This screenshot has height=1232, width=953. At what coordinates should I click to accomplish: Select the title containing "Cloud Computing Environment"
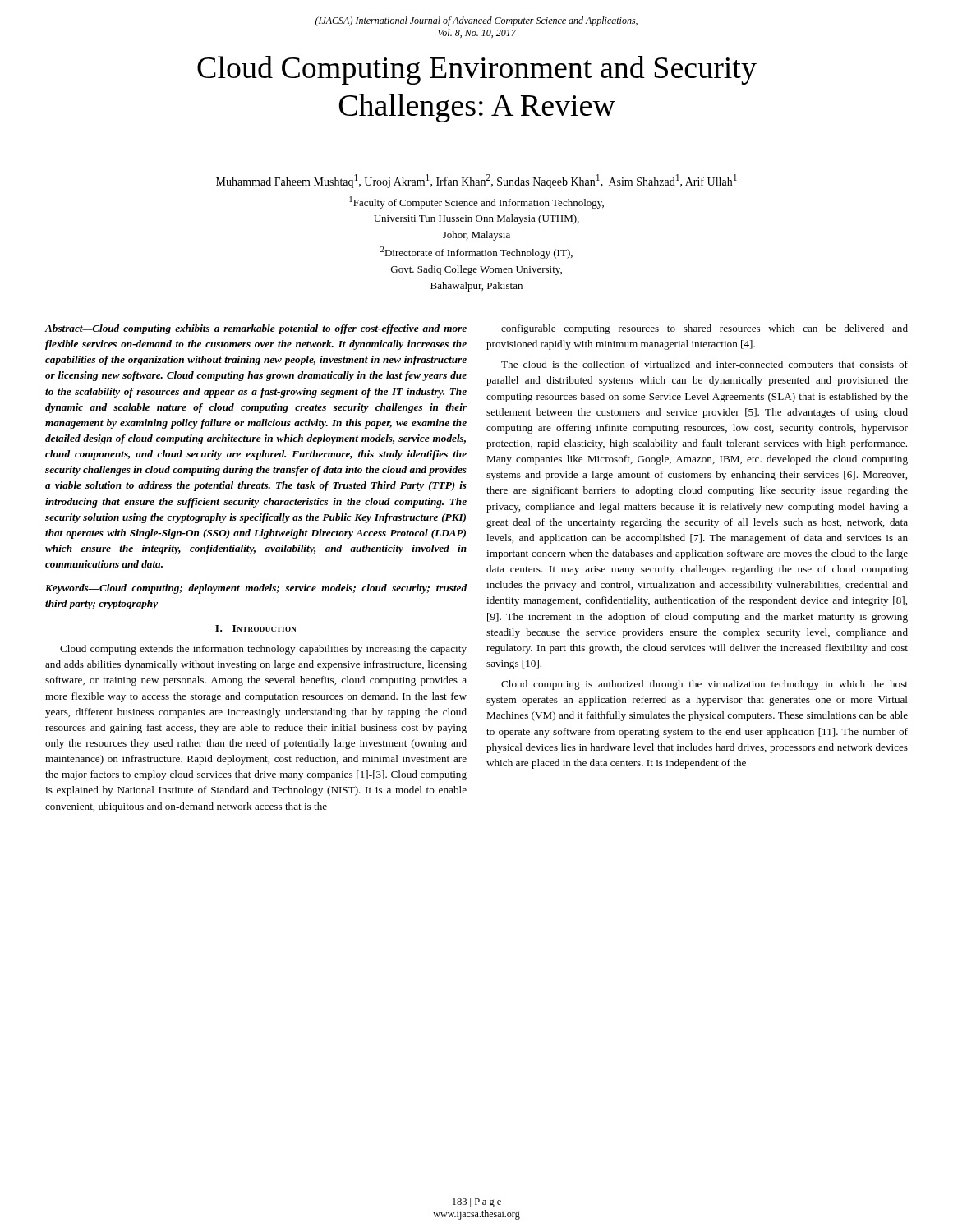click(476, 87)
